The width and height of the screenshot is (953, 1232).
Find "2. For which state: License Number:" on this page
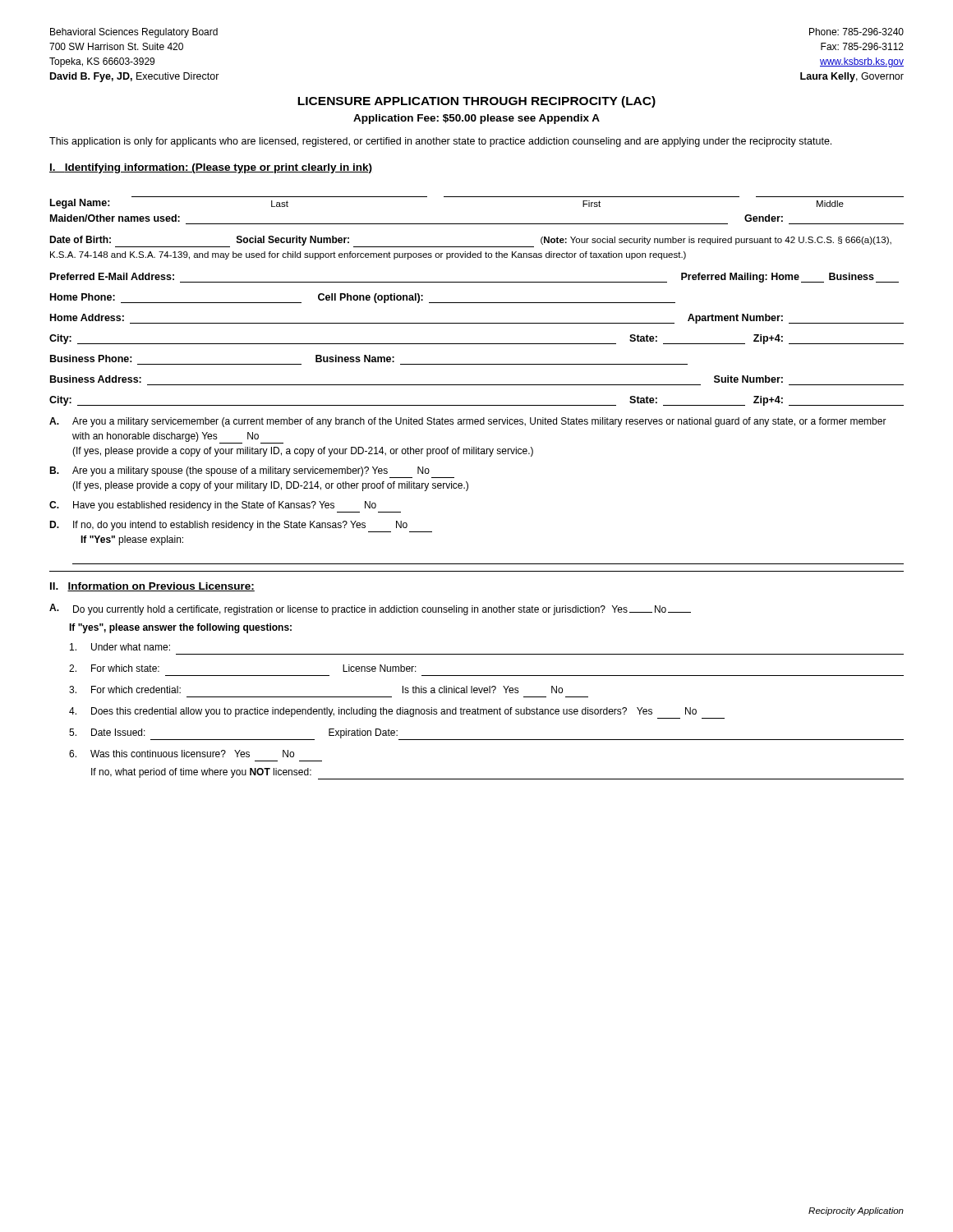[x=486, y=669]
